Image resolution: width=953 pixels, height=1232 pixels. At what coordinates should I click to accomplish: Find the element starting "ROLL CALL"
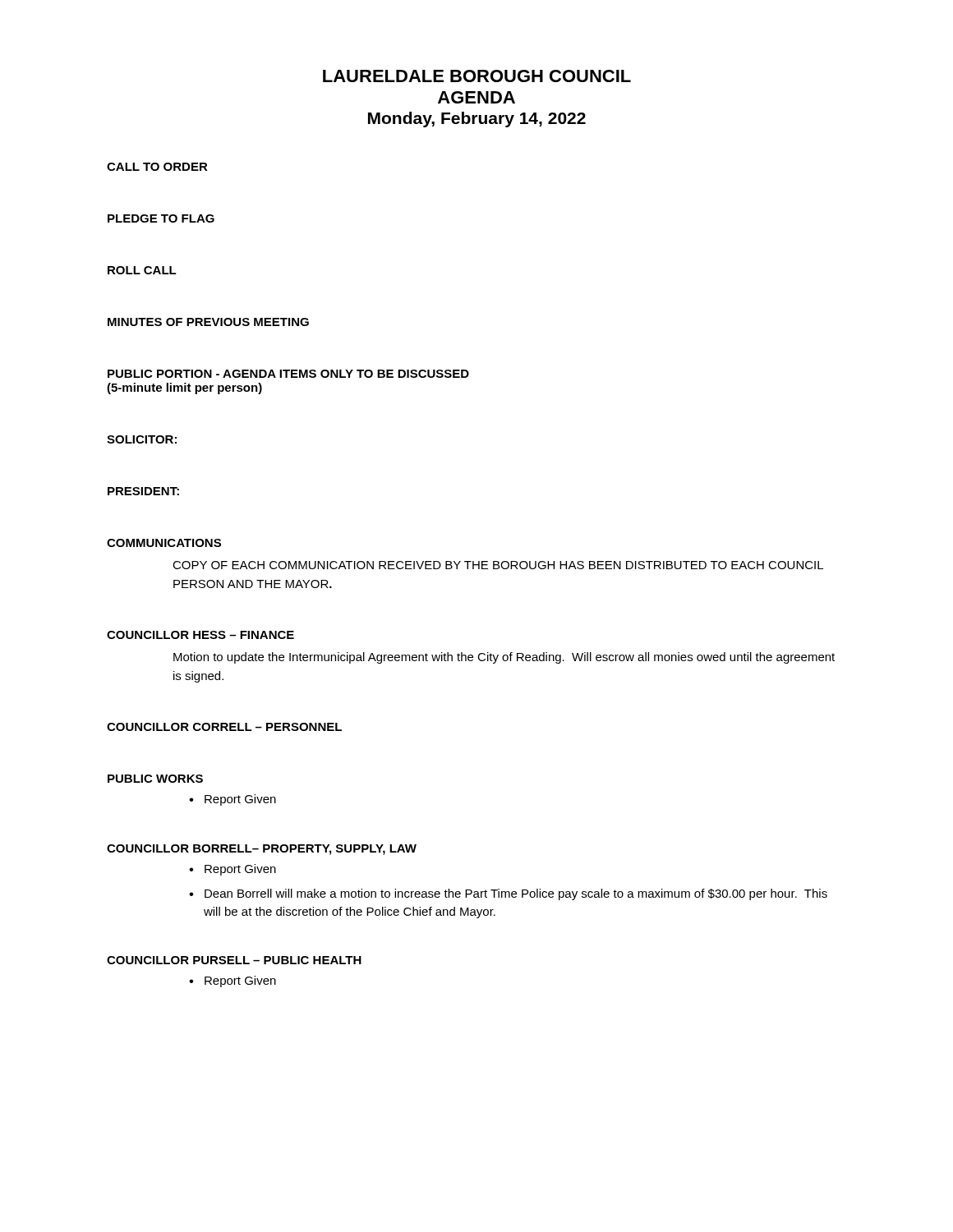pyautogui.click(x=142, y=270)
